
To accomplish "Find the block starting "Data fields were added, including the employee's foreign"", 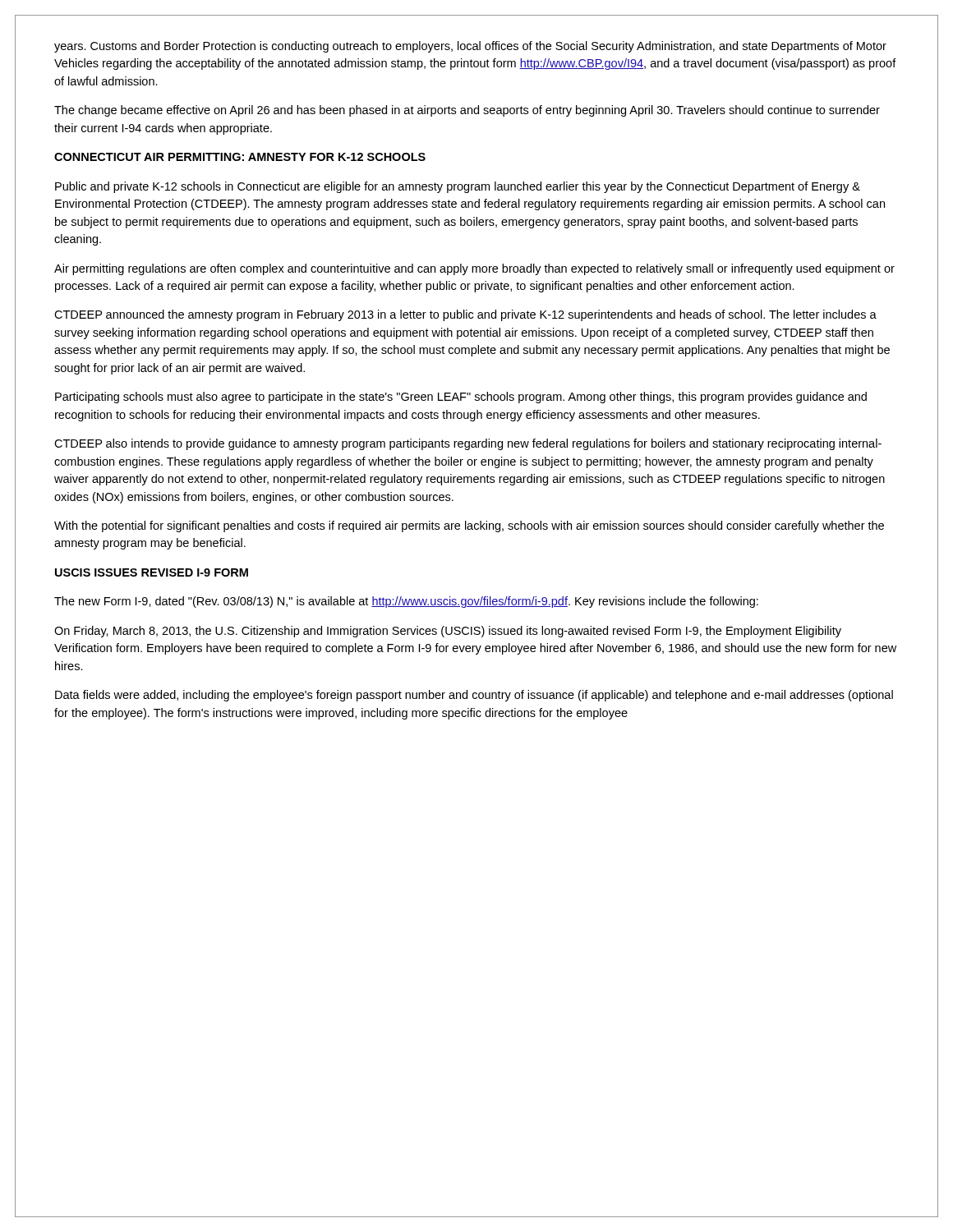I will click(x=474, y=704).
